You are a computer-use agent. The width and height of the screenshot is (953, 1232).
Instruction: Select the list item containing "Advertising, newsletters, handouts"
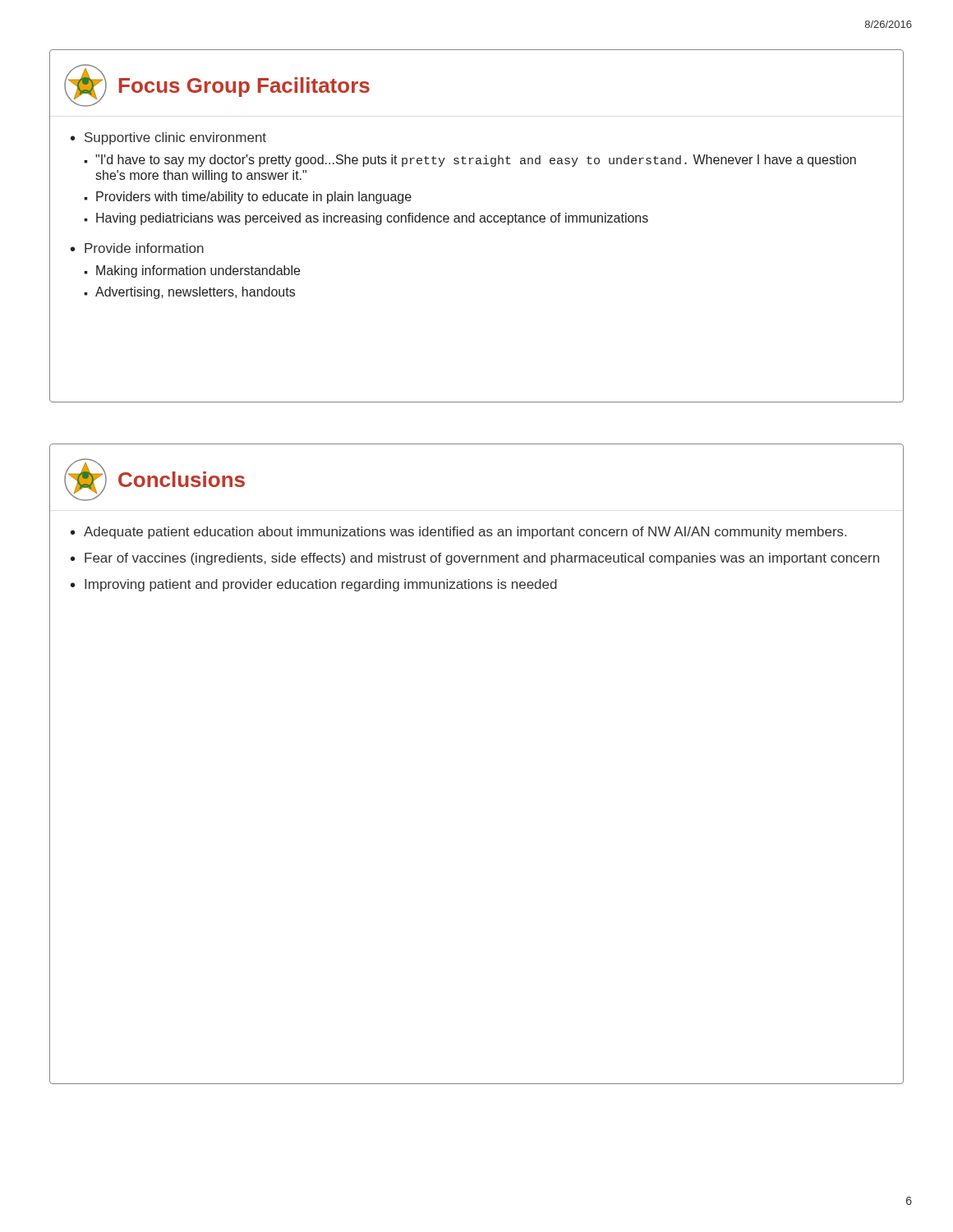pos(195,292)
